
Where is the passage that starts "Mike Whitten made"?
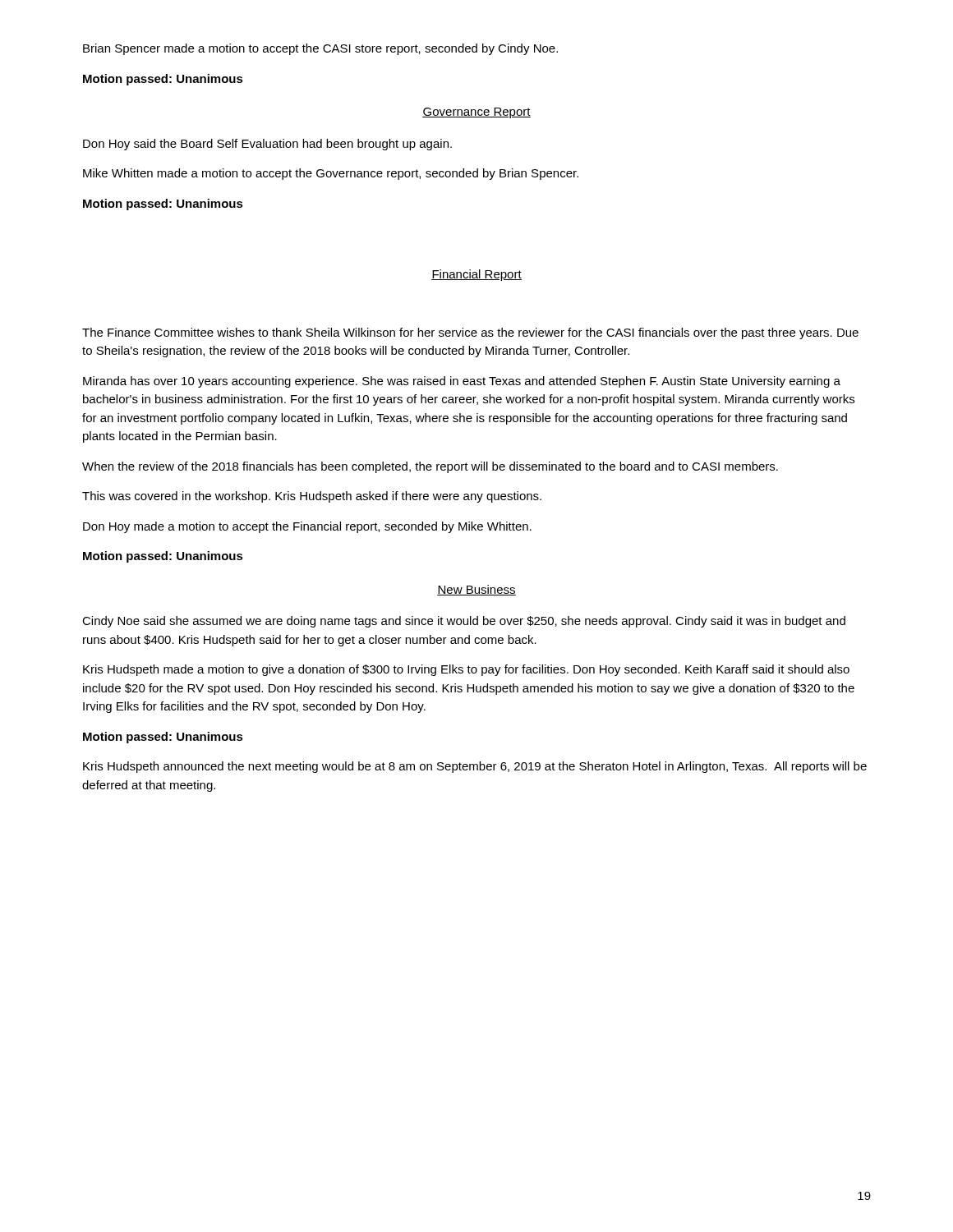tap(331, 173)
